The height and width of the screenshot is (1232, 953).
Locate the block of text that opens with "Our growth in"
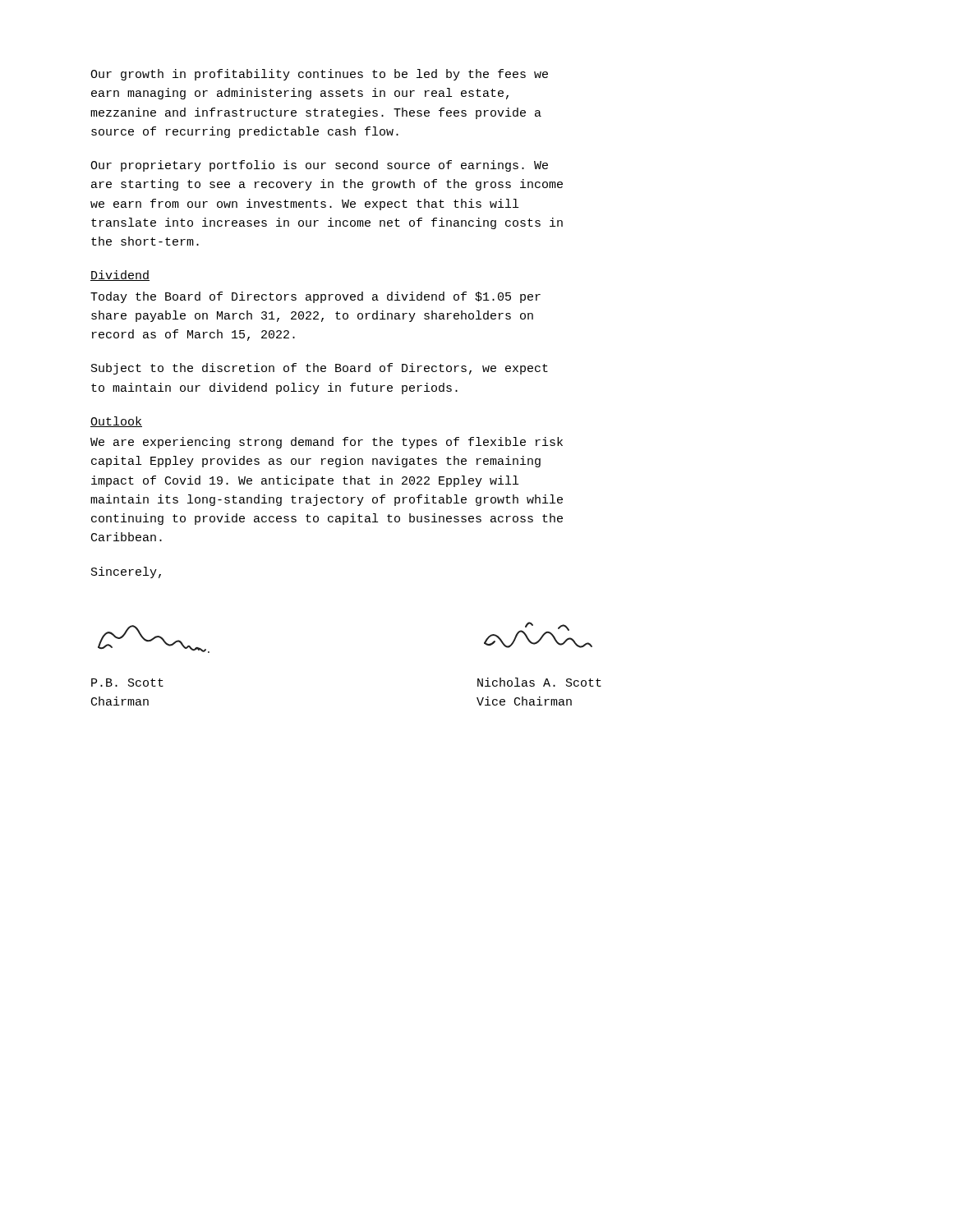pos(320,104)
